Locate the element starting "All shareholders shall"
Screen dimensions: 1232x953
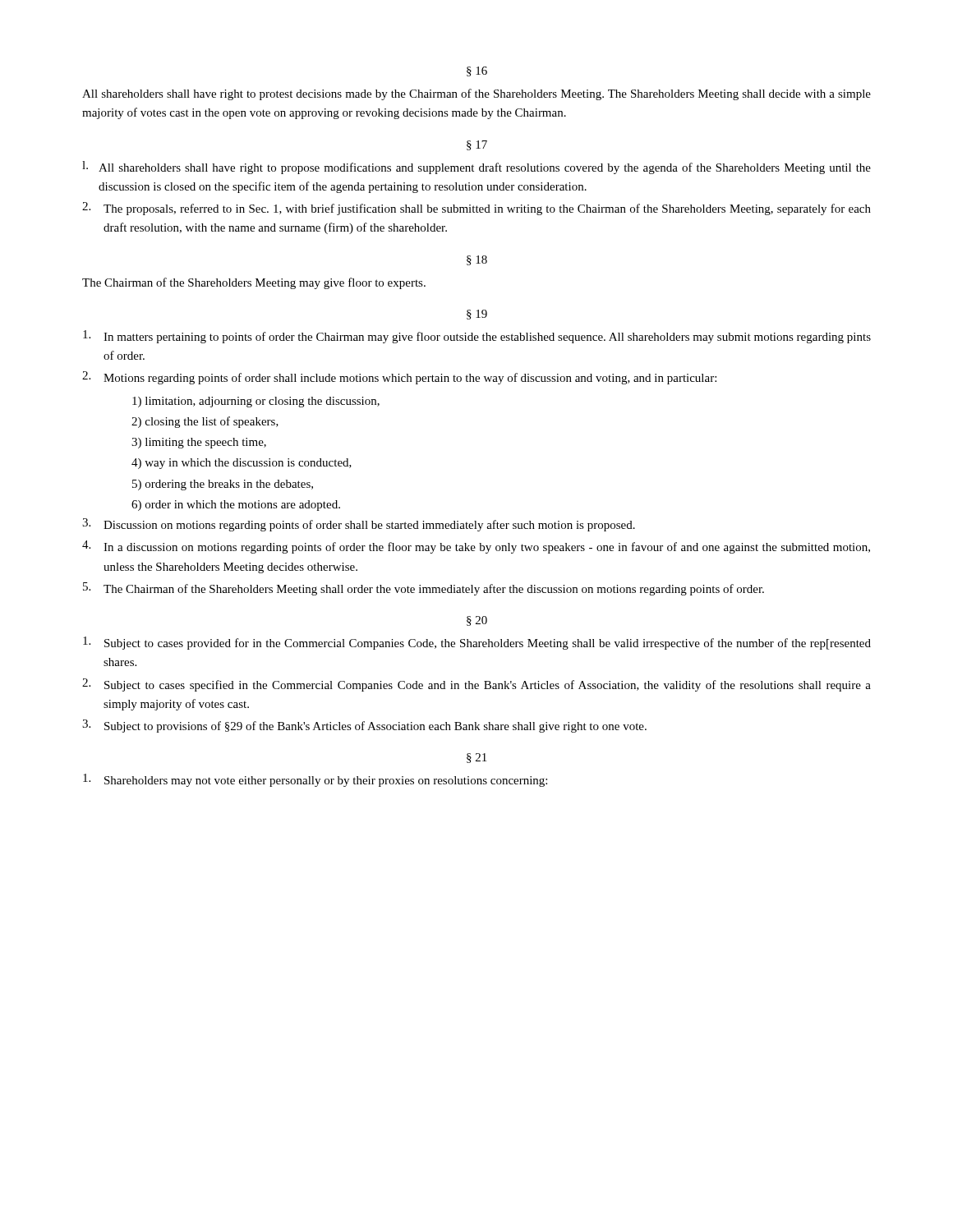[x=476, y=103]
